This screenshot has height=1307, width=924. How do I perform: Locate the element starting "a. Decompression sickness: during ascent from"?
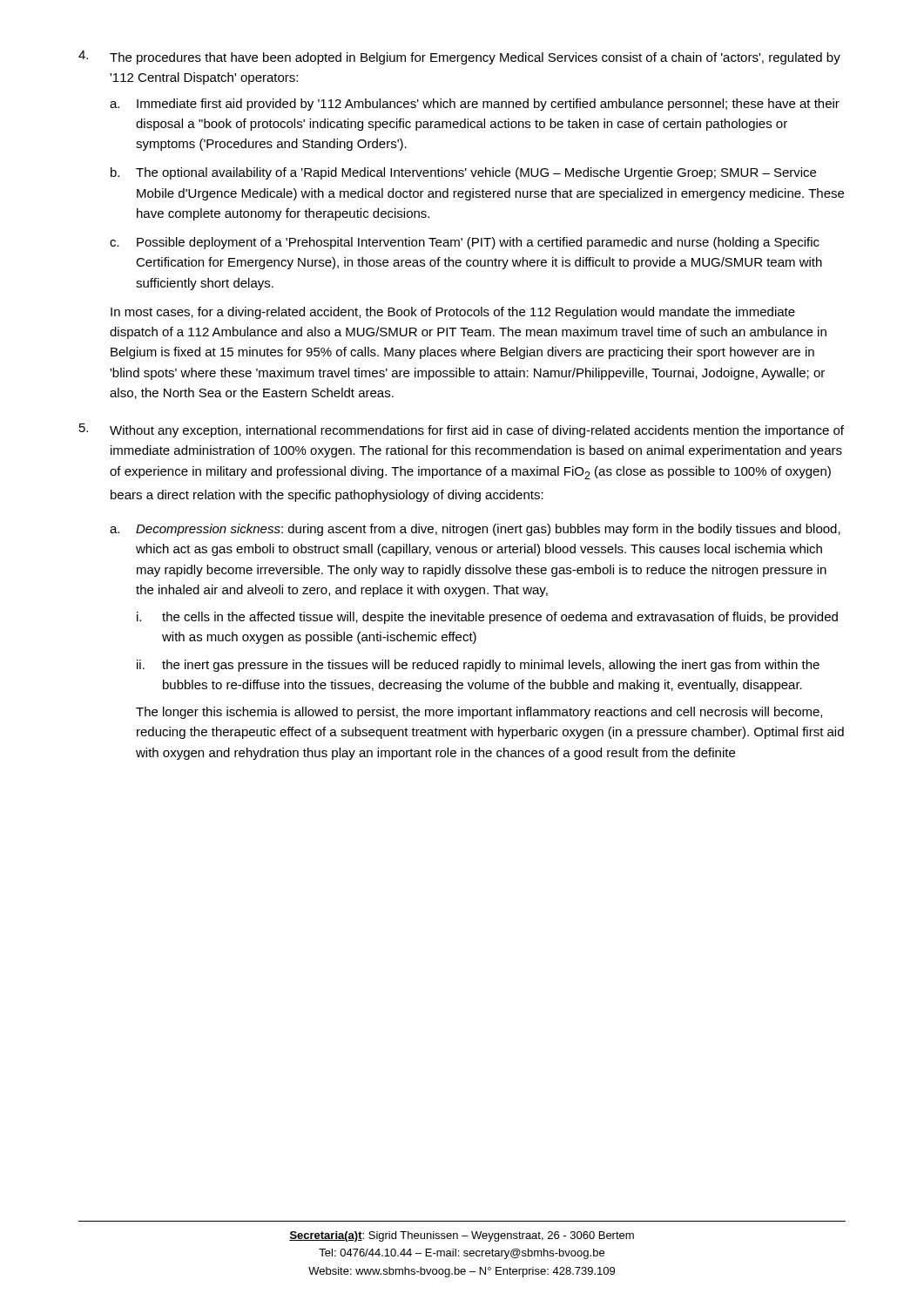click(478, 640)
